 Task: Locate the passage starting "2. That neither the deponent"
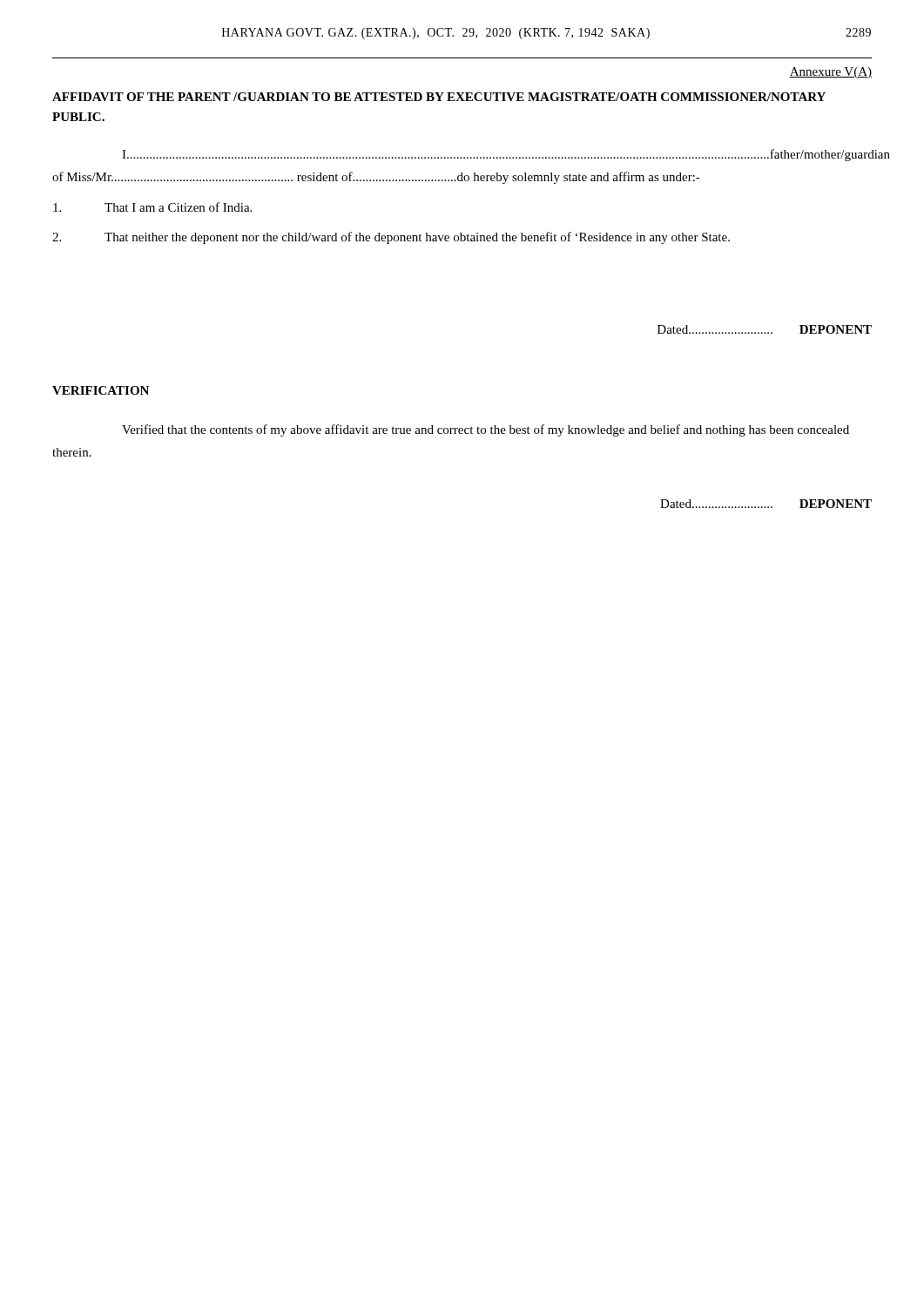pyautogui.click(x=462, y=237)
